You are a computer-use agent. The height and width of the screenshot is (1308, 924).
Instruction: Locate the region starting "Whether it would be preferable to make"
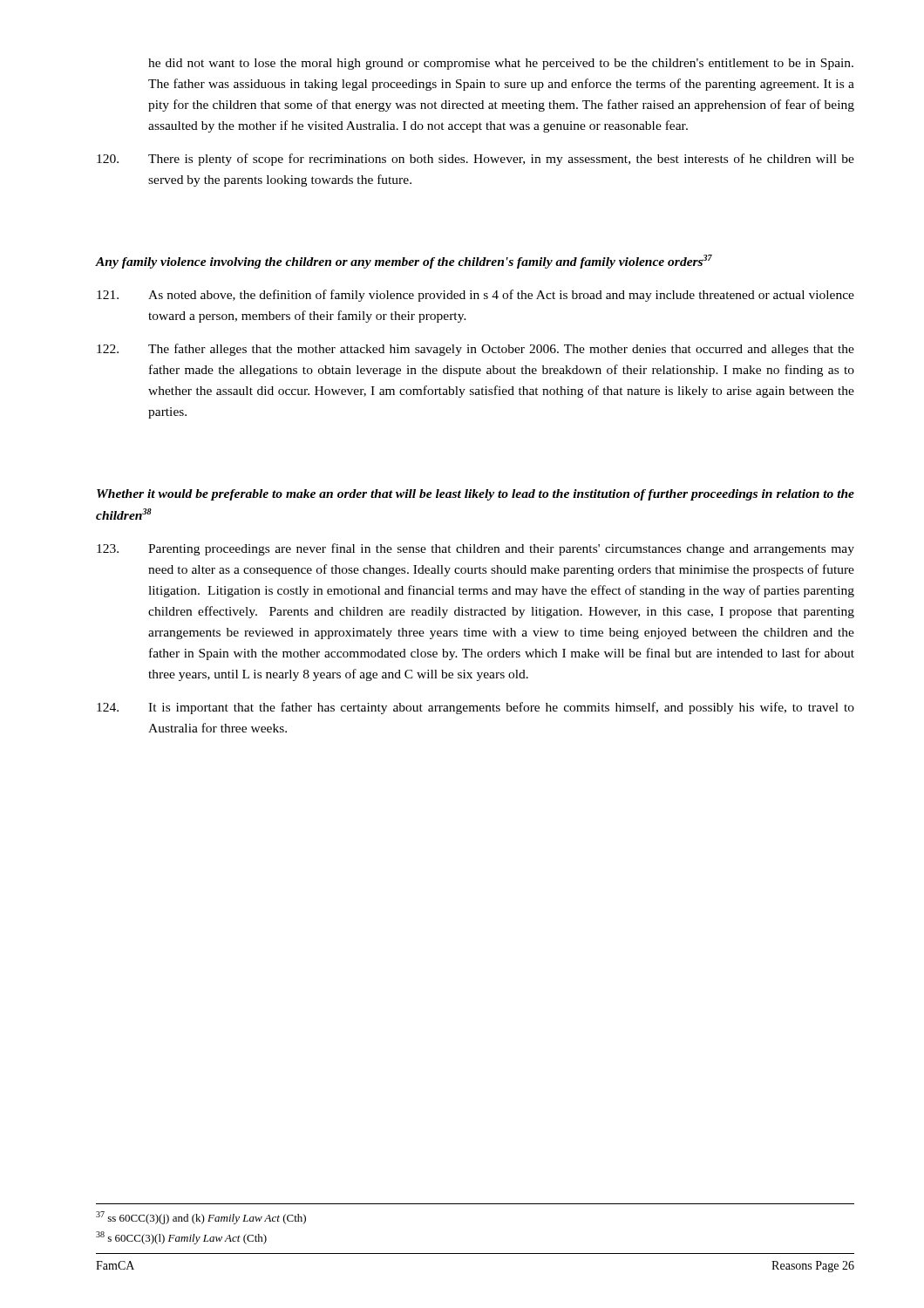pos(475,504)
